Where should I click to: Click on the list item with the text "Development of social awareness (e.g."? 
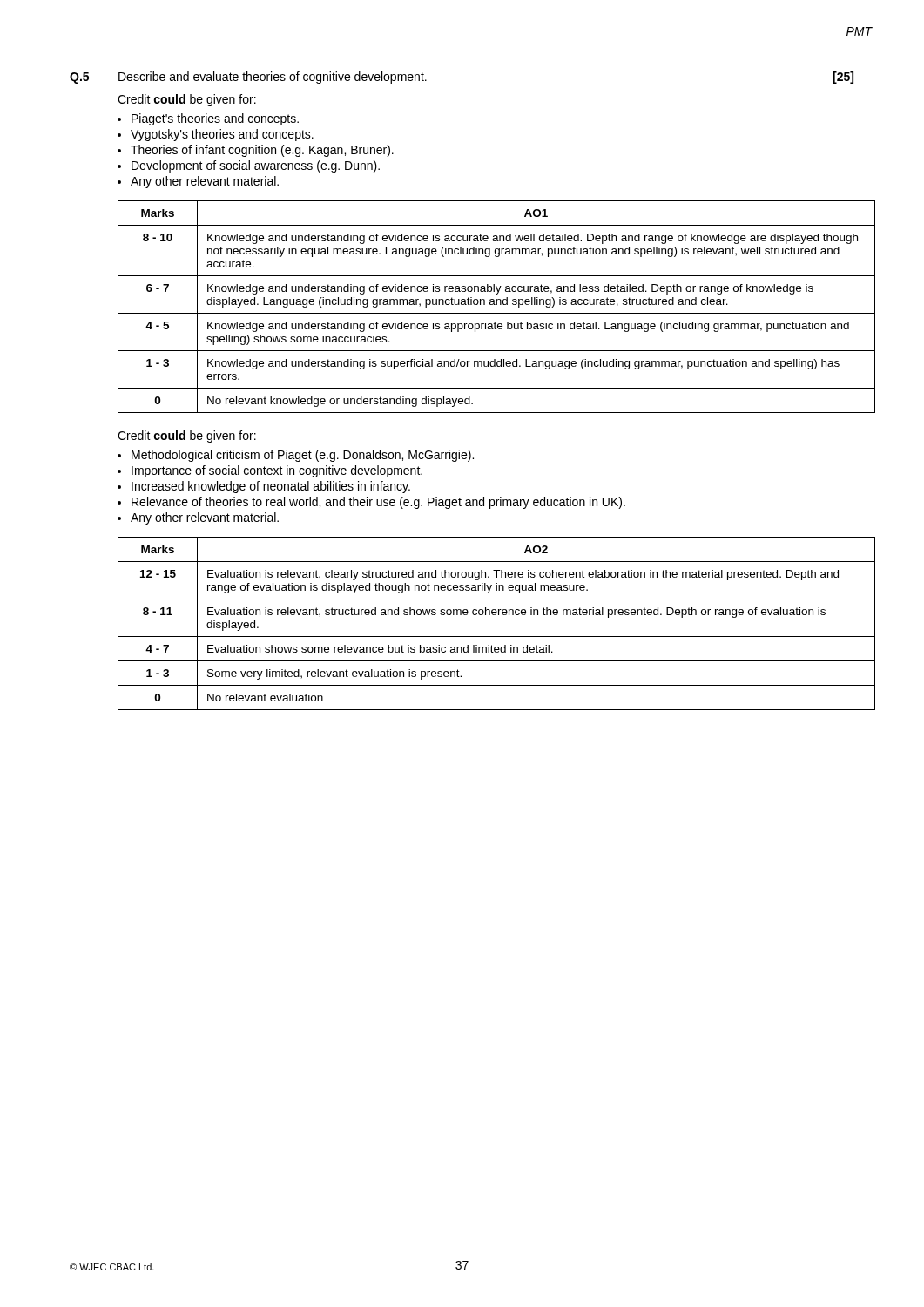(x=256, y=166)
